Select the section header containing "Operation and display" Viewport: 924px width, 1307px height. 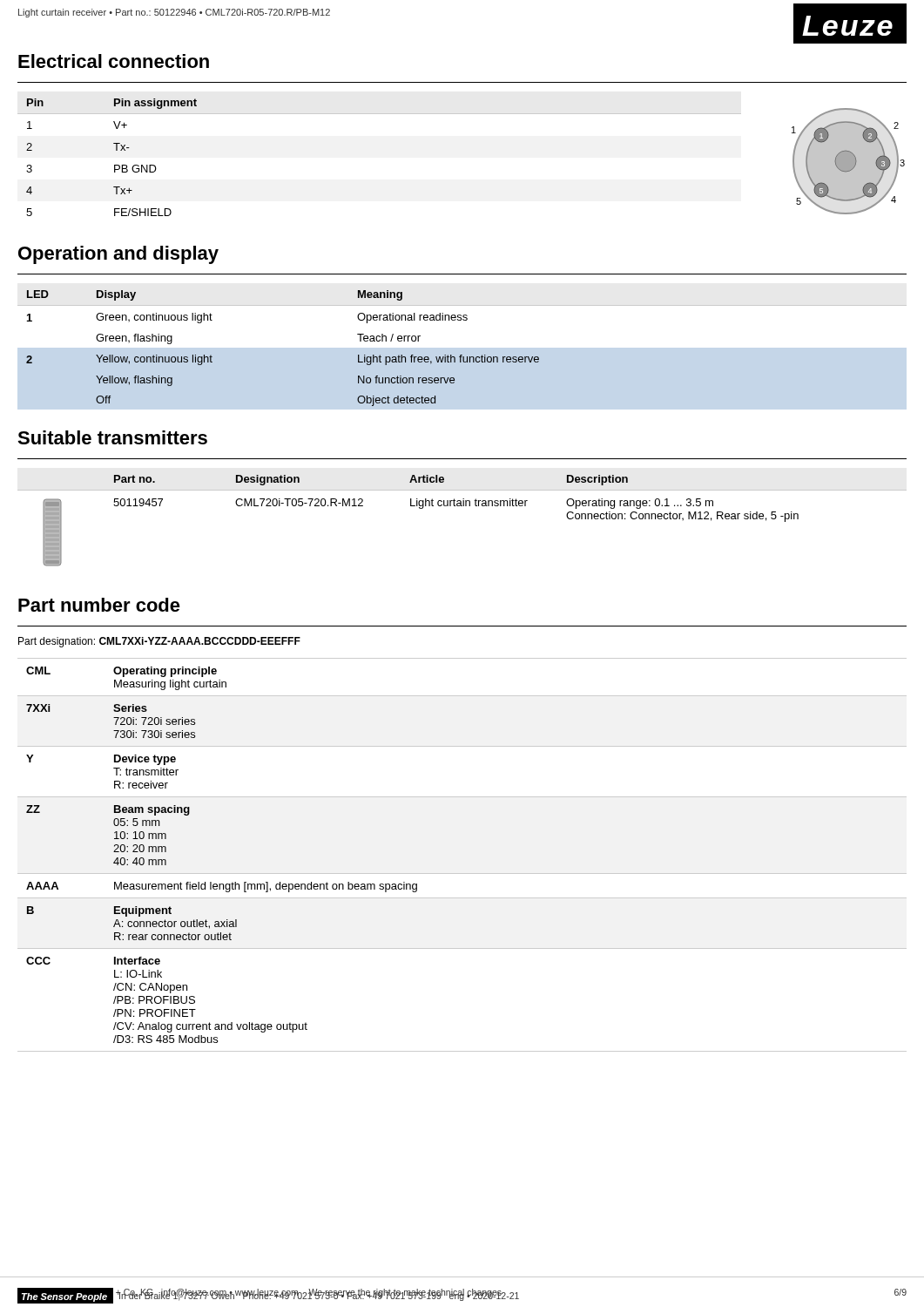[118, 253]
